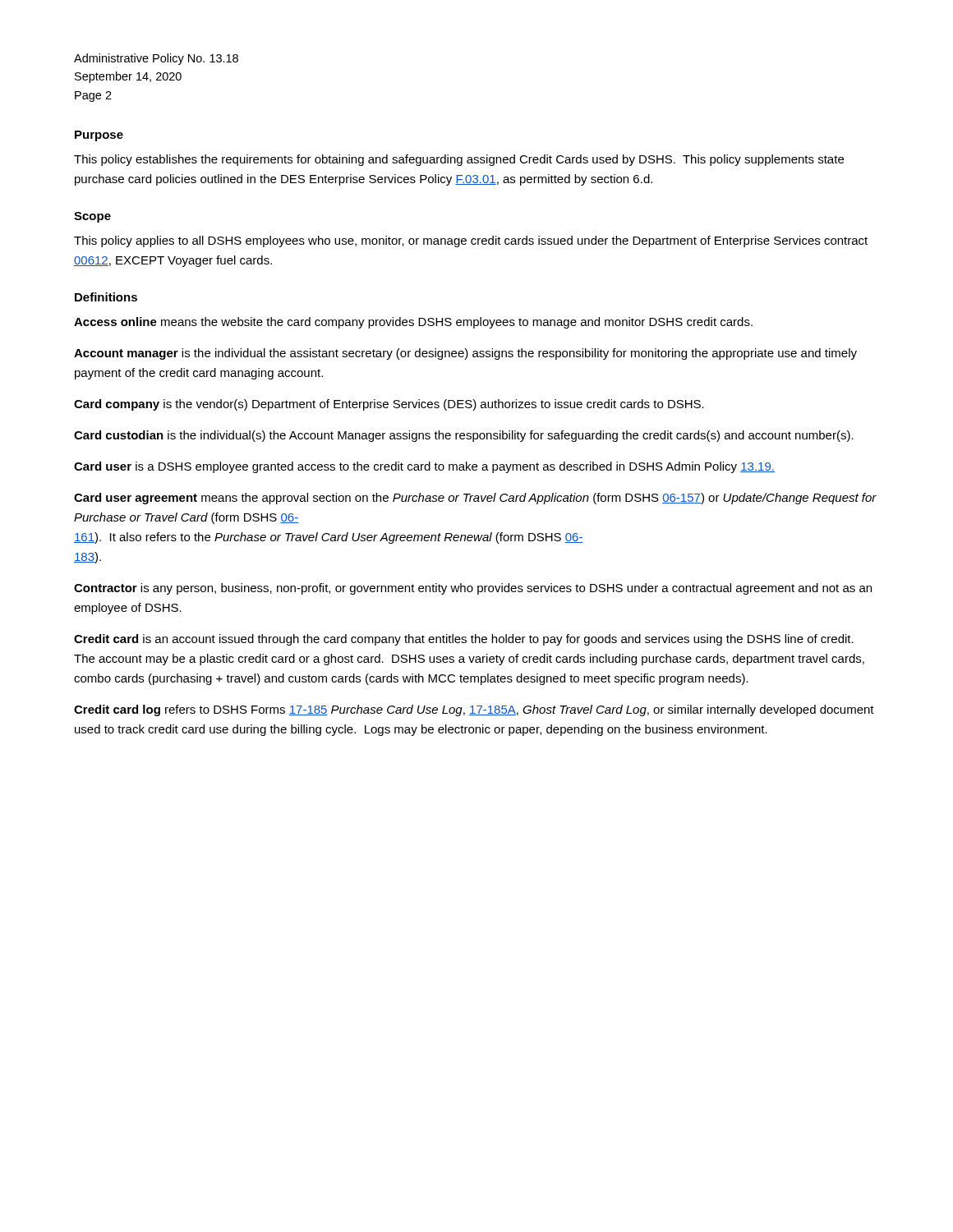Locate the text block containing "Card custodian is the individual(s) the"
Image resolution: width=953 pixels, height=1232 pixels.
click(464, 435)
